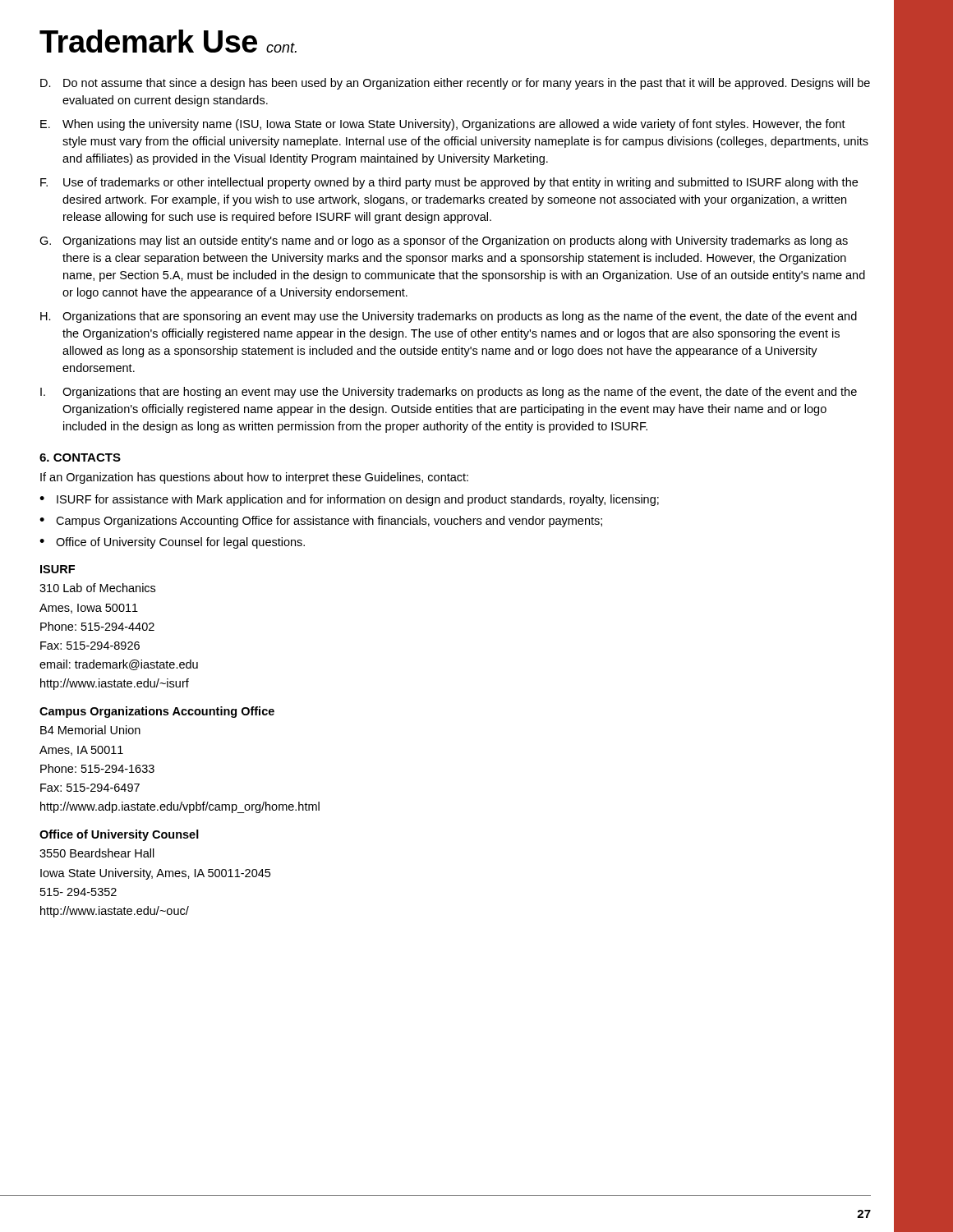This screenshot has width=953, height=1232.
Task: Point to the block beginning "If an Organization has questions about"
Action: tap(254, 477)
